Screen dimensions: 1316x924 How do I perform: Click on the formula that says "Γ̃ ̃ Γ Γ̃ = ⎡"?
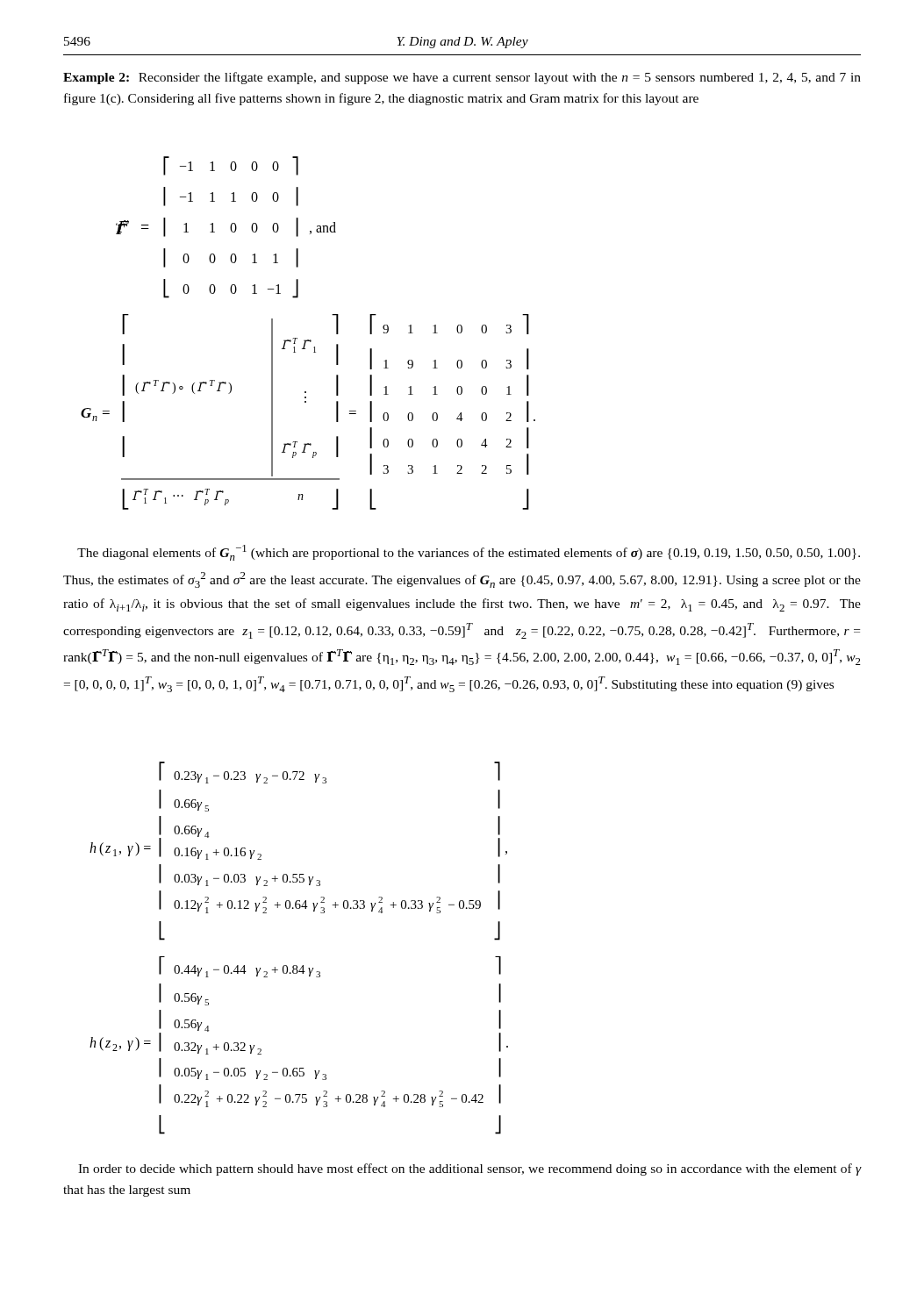tap(231, 166)
